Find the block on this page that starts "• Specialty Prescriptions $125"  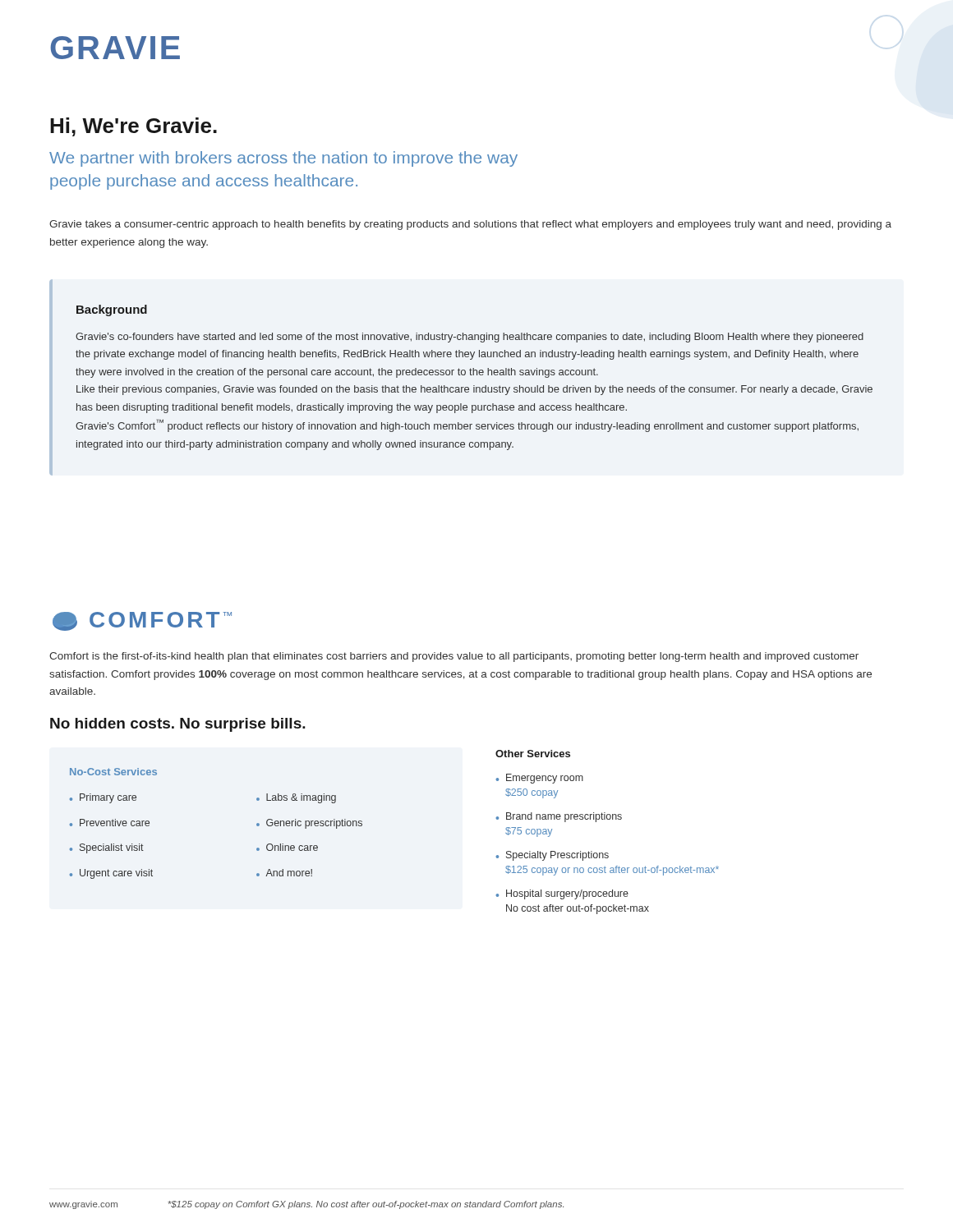(607, 863)
